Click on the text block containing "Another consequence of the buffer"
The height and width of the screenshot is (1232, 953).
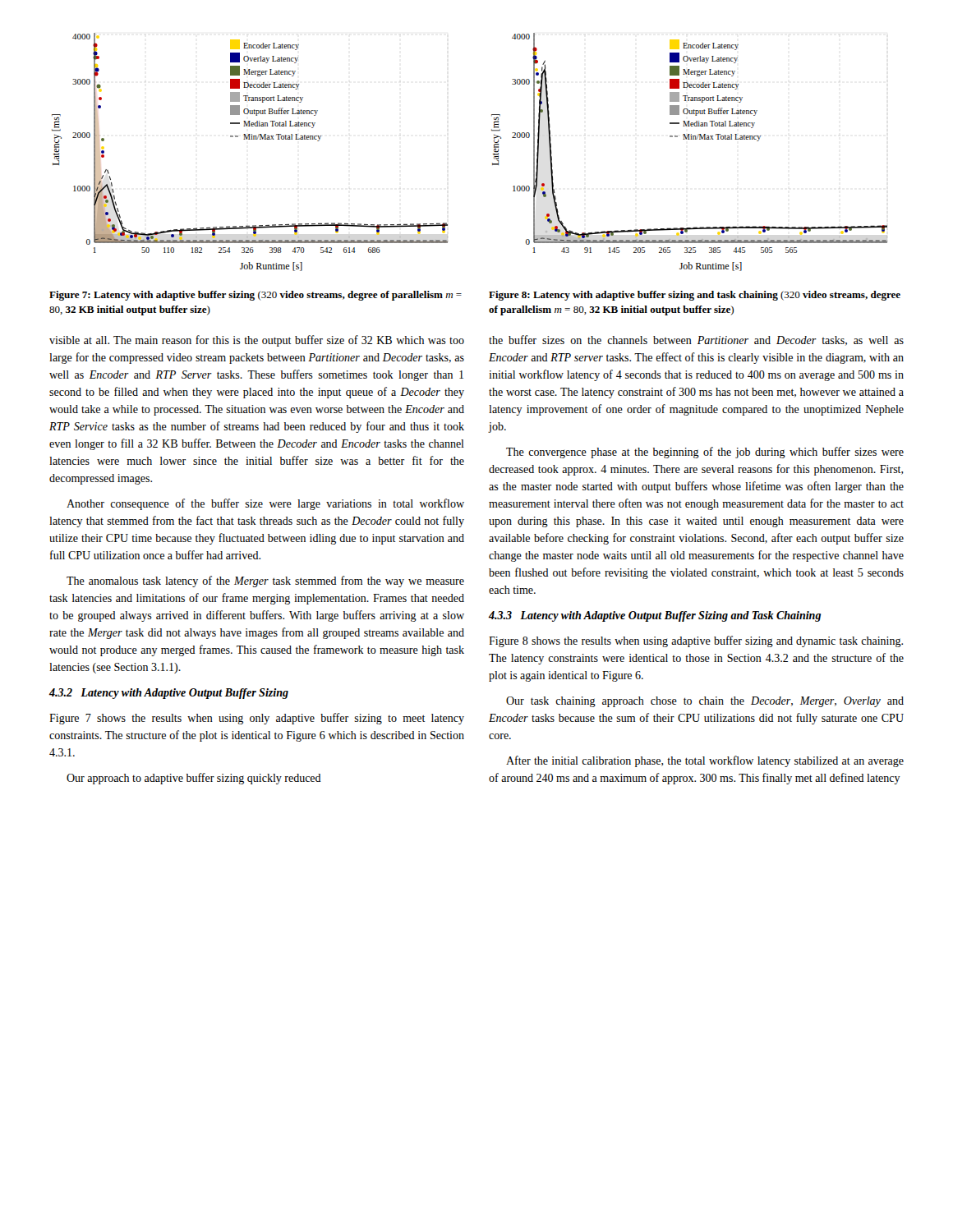[x=257, y=530]
